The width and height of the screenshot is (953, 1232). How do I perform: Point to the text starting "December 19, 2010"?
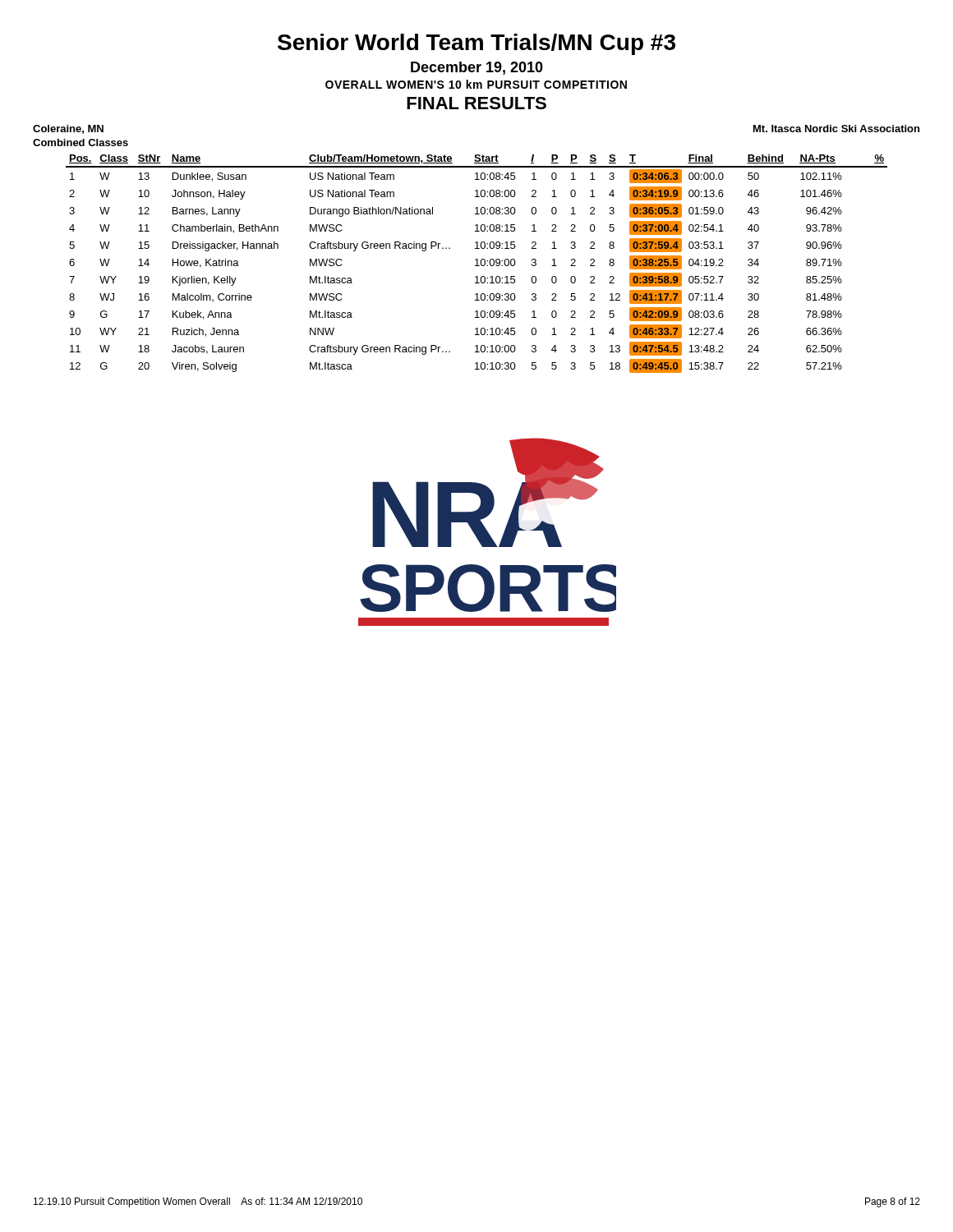[476, 67]
